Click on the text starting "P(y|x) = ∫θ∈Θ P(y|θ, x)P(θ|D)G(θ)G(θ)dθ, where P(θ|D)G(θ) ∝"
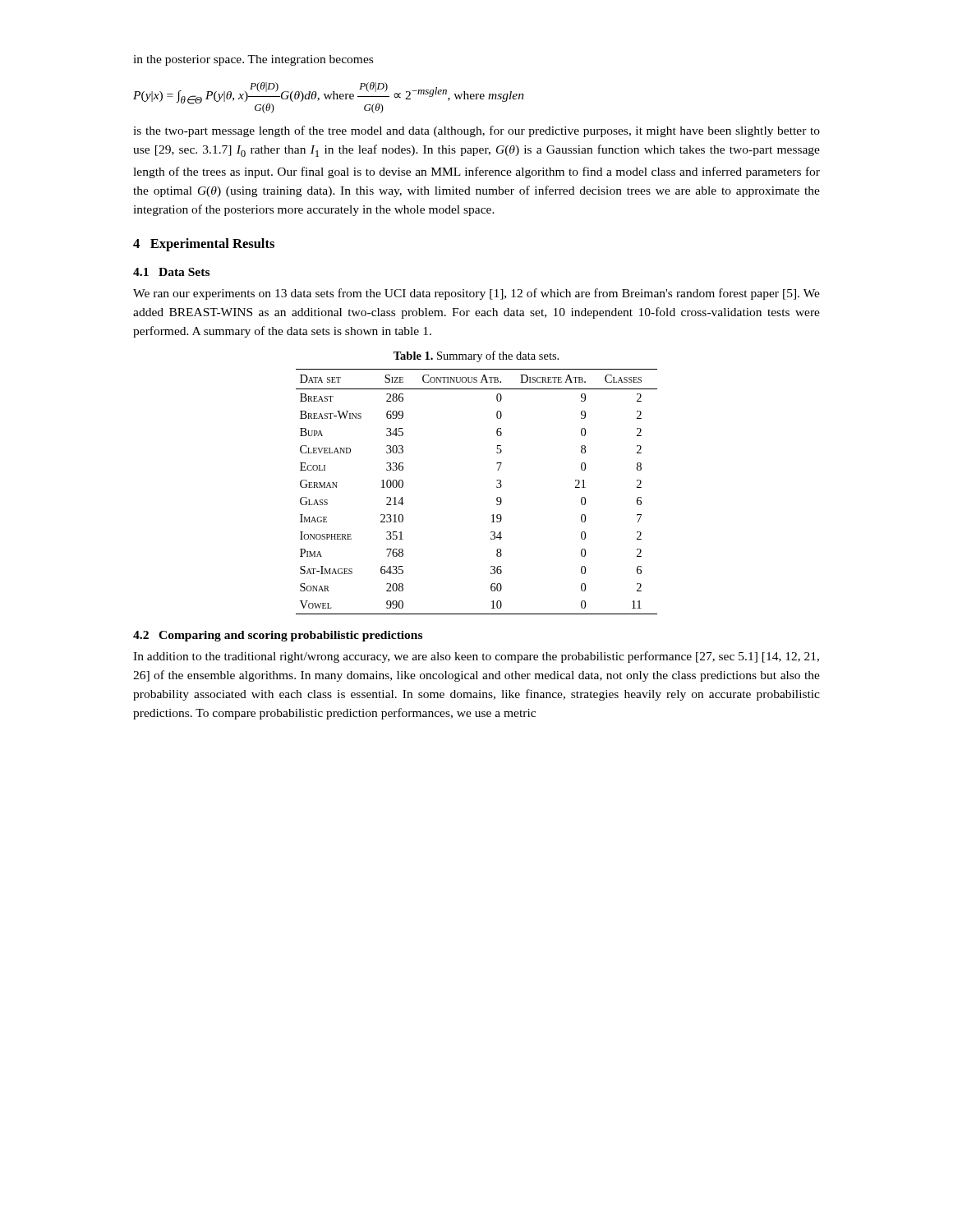Image resolution: width=953 pixels, height=1232 pixels. [476, 96]
